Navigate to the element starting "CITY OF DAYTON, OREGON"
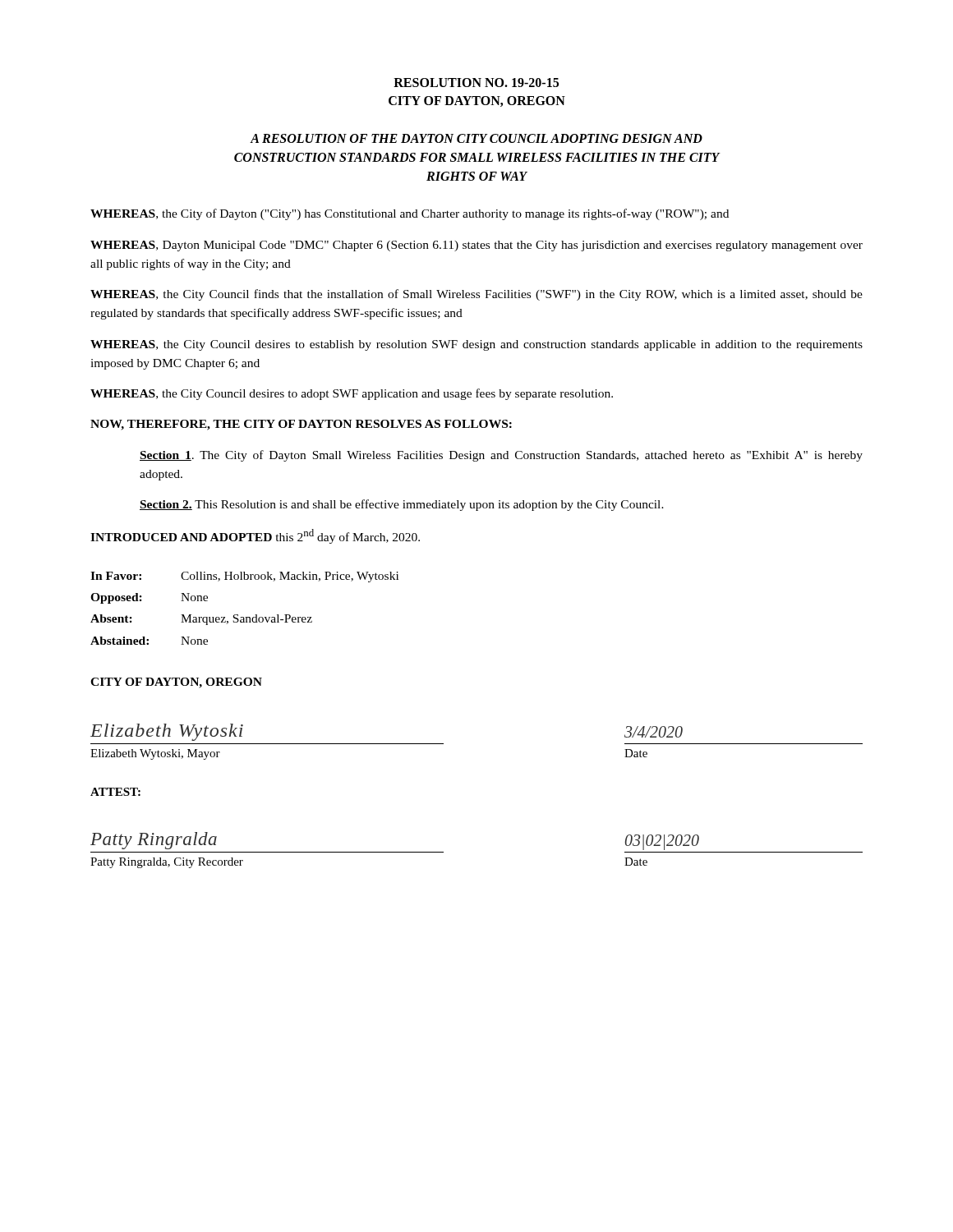This screenshot has height=1232, width=953. pyautogui.click(x=176, y=681)
